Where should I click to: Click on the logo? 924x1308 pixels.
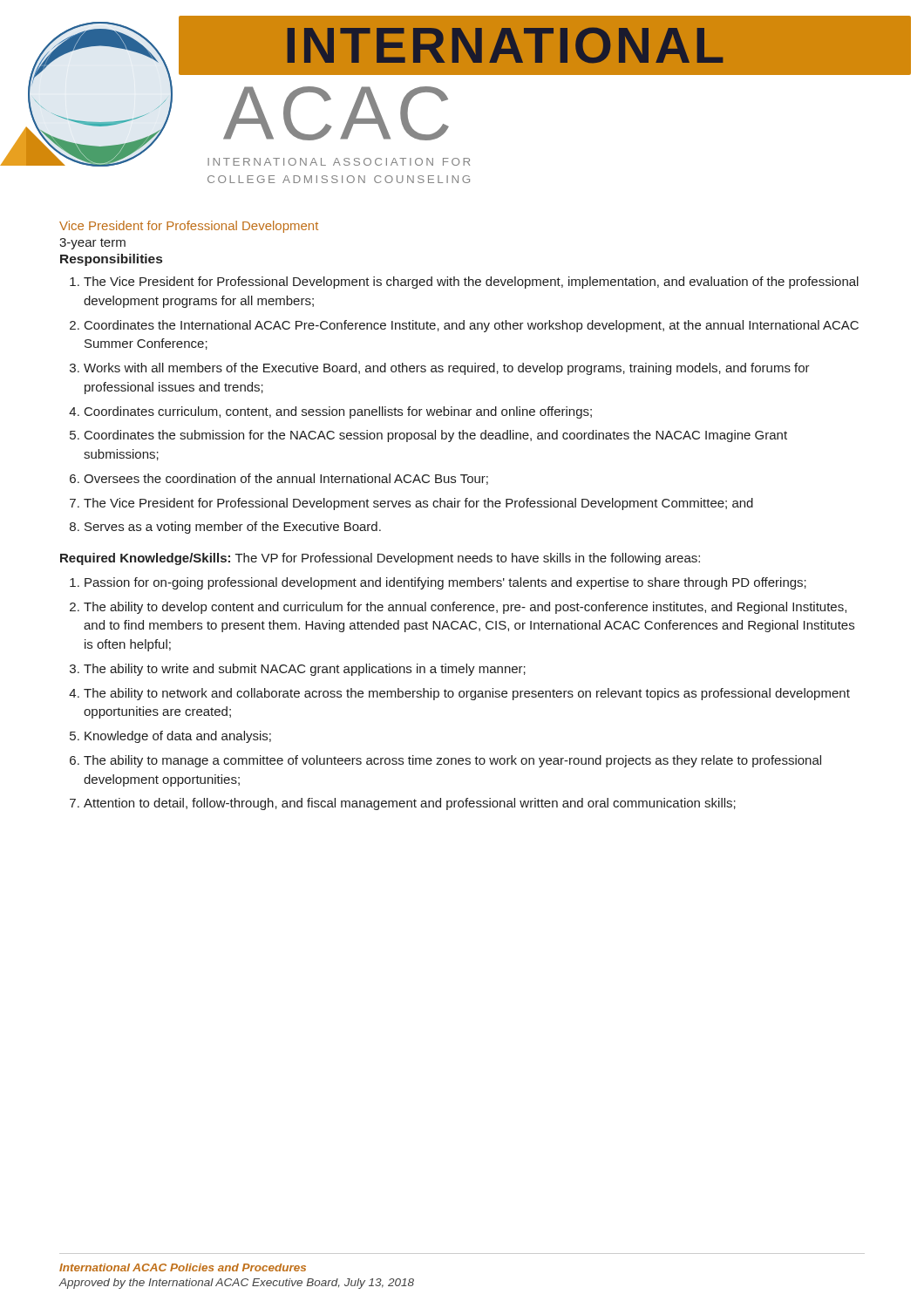coord(462,102)
